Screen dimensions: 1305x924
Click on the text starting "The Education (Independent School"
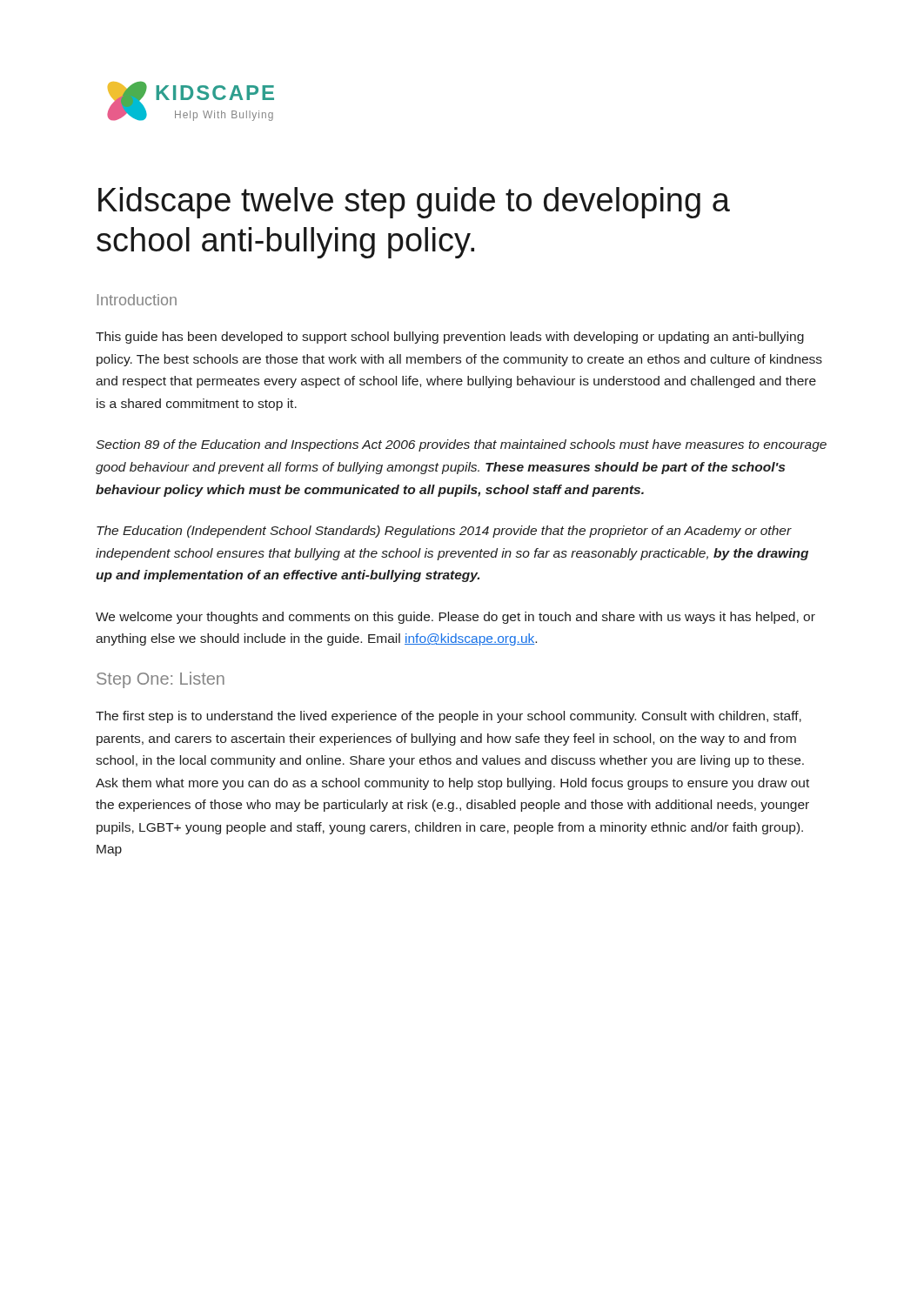pos(462,553)
